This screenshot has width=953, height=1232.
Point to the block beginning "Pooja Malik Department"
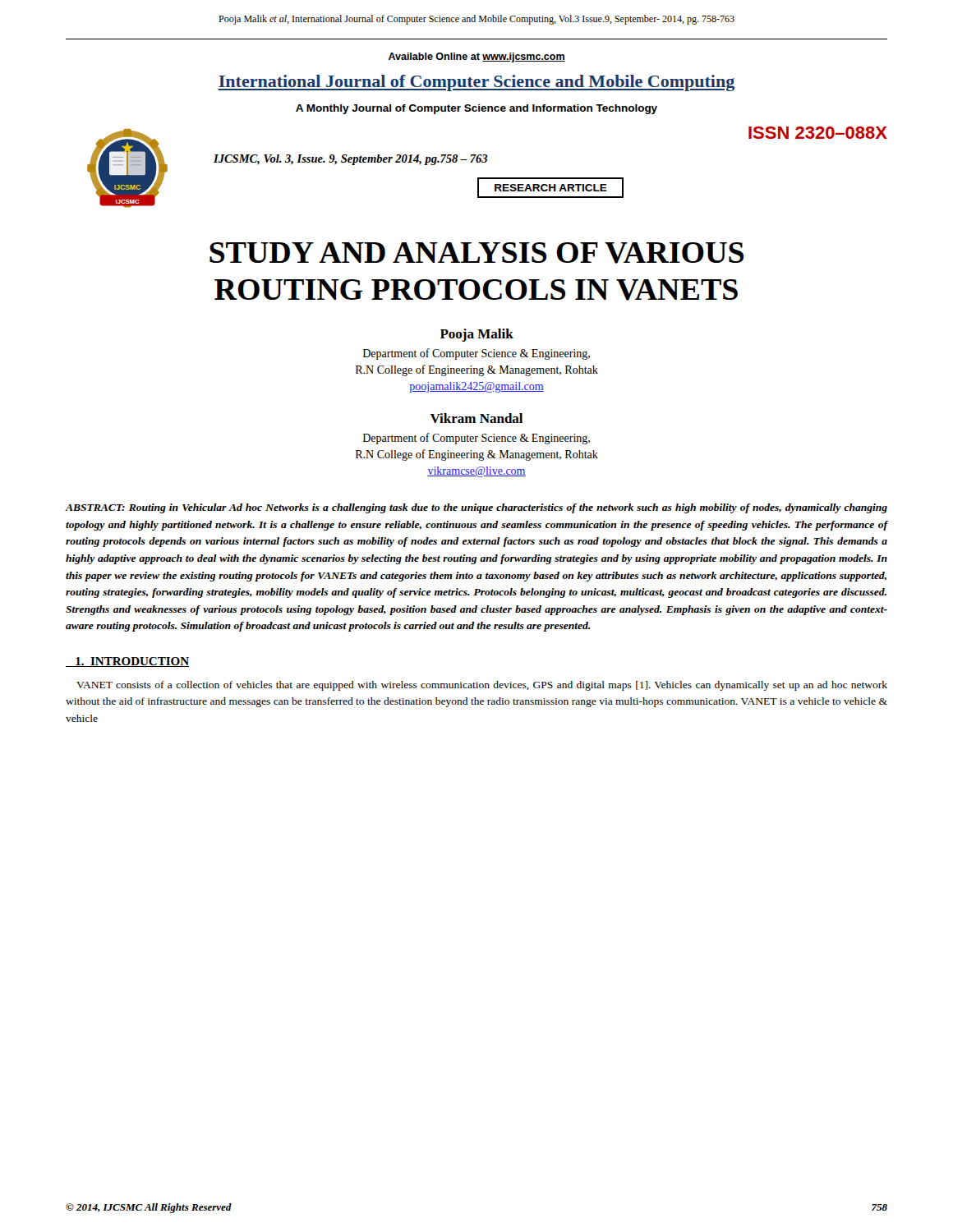coord(476,361)
